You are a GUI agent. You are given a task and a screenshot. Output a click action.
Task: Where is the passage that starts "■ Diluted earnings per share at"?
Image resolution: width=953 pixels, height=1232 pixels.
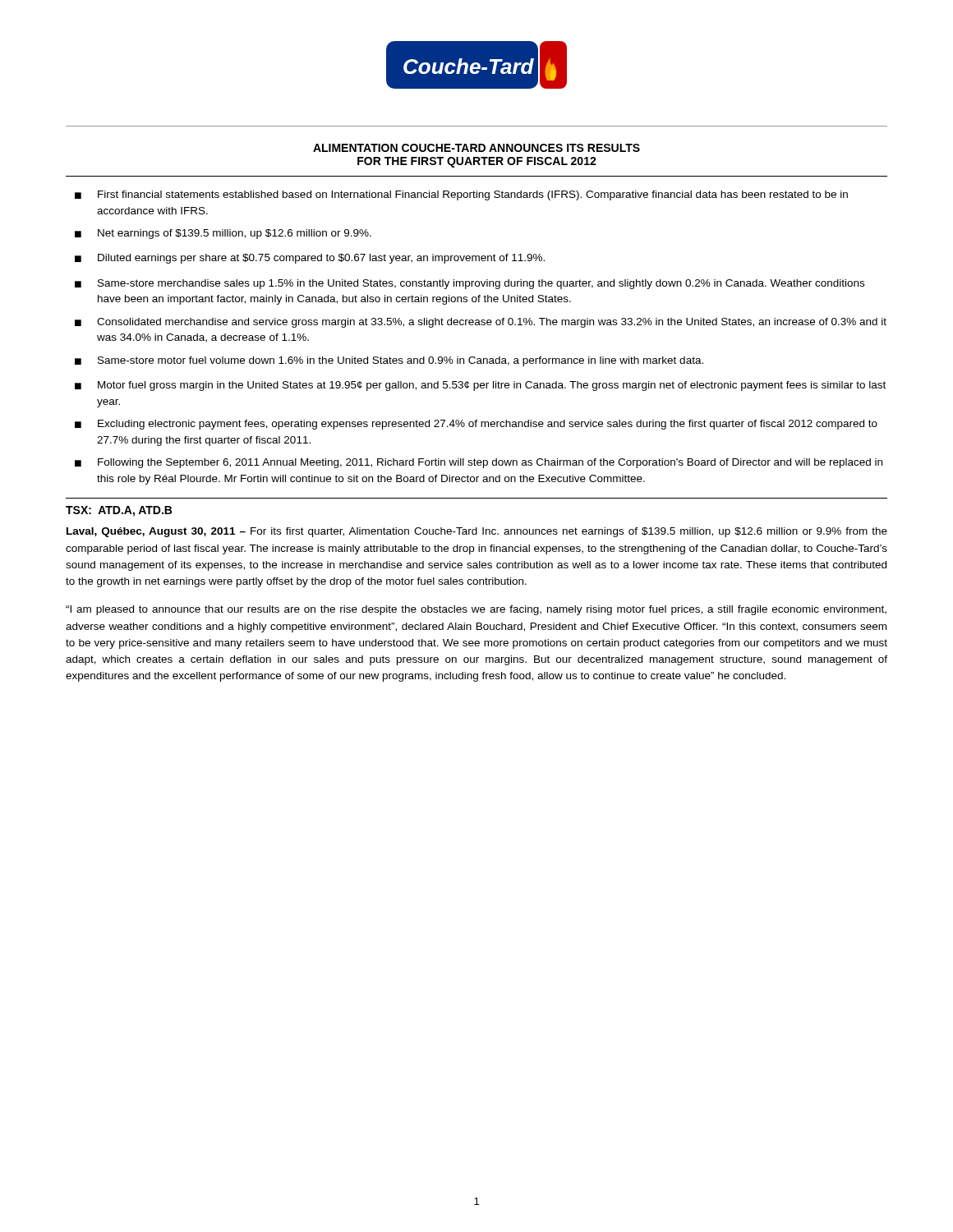[x=481, y=259]
